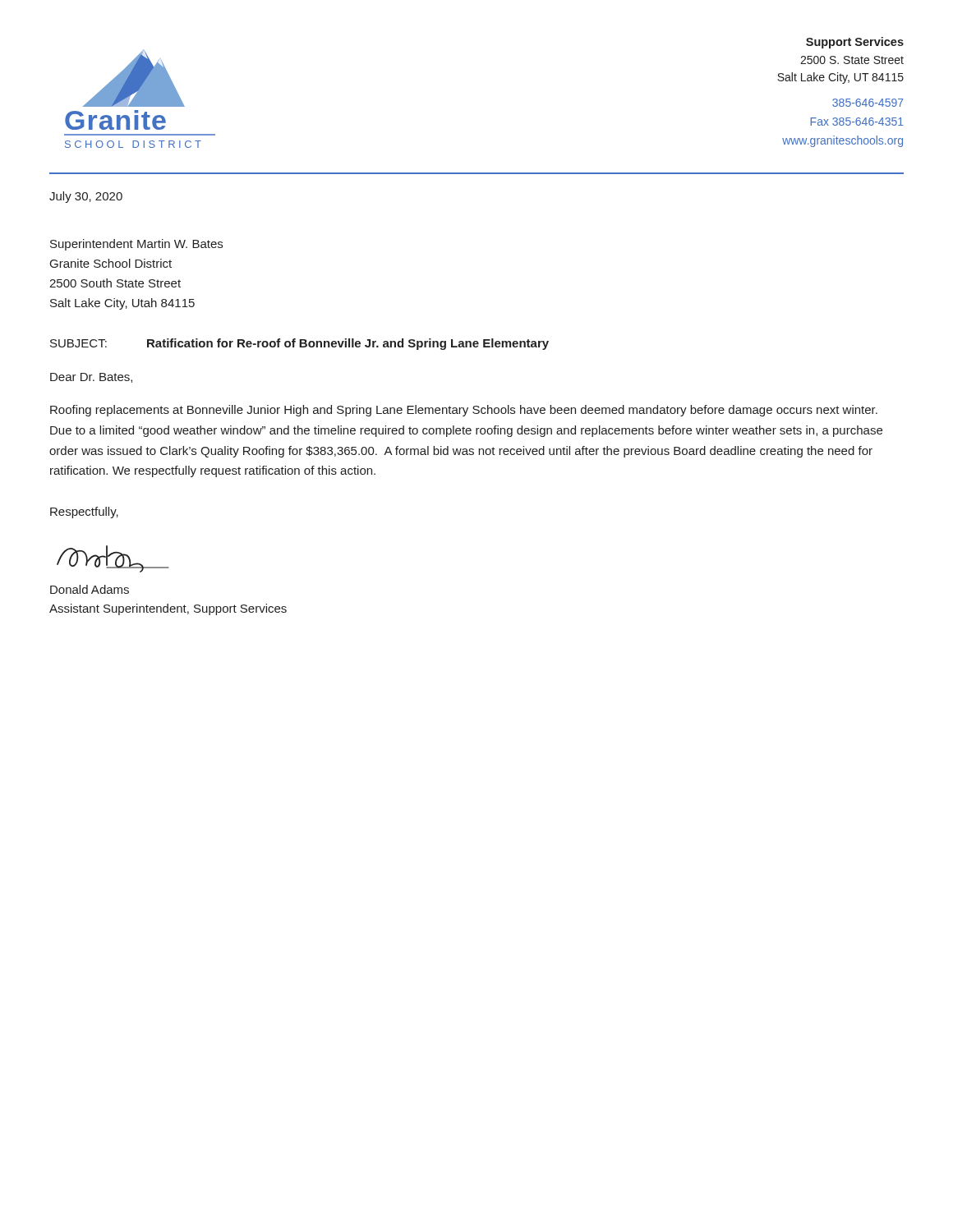
Task: Click on the block starting "SUBJECT: Ratification for Re-roof of"
Action: 299,343
